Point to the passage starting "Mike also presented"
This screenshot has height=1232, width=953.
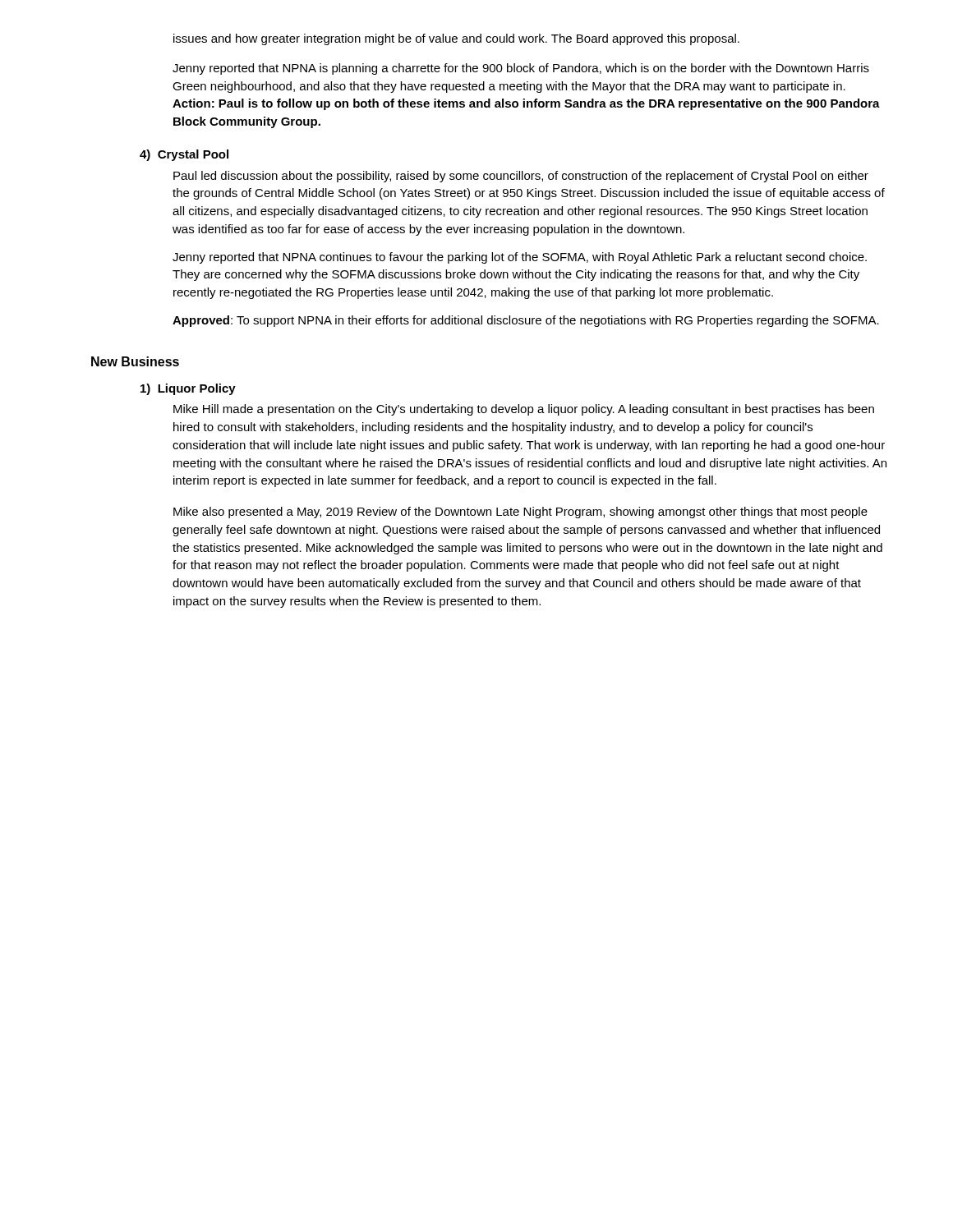click(530, 556)
